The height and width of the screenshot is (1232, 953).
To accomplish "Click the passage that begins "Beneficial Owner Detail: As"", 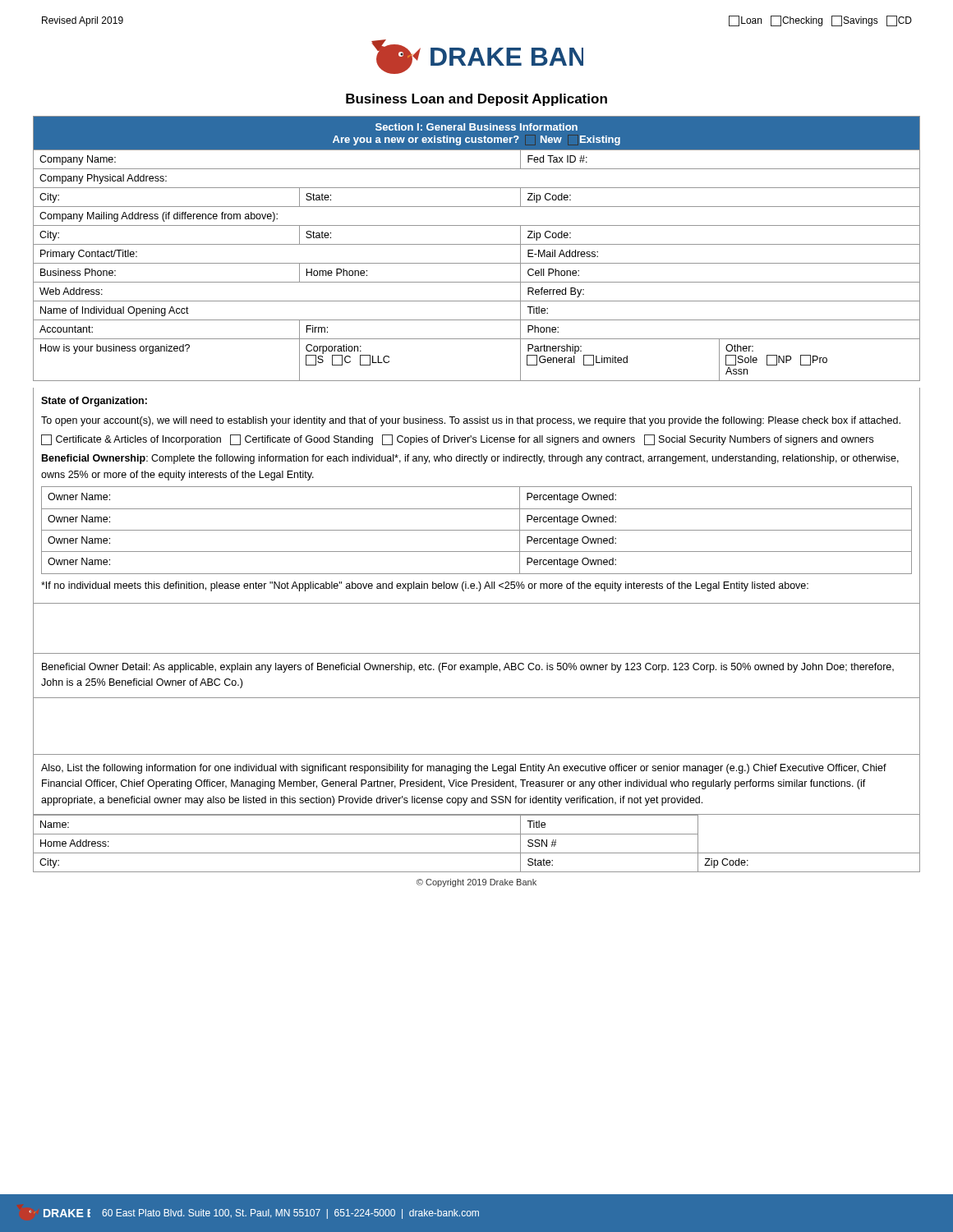I will click(468, 675).
